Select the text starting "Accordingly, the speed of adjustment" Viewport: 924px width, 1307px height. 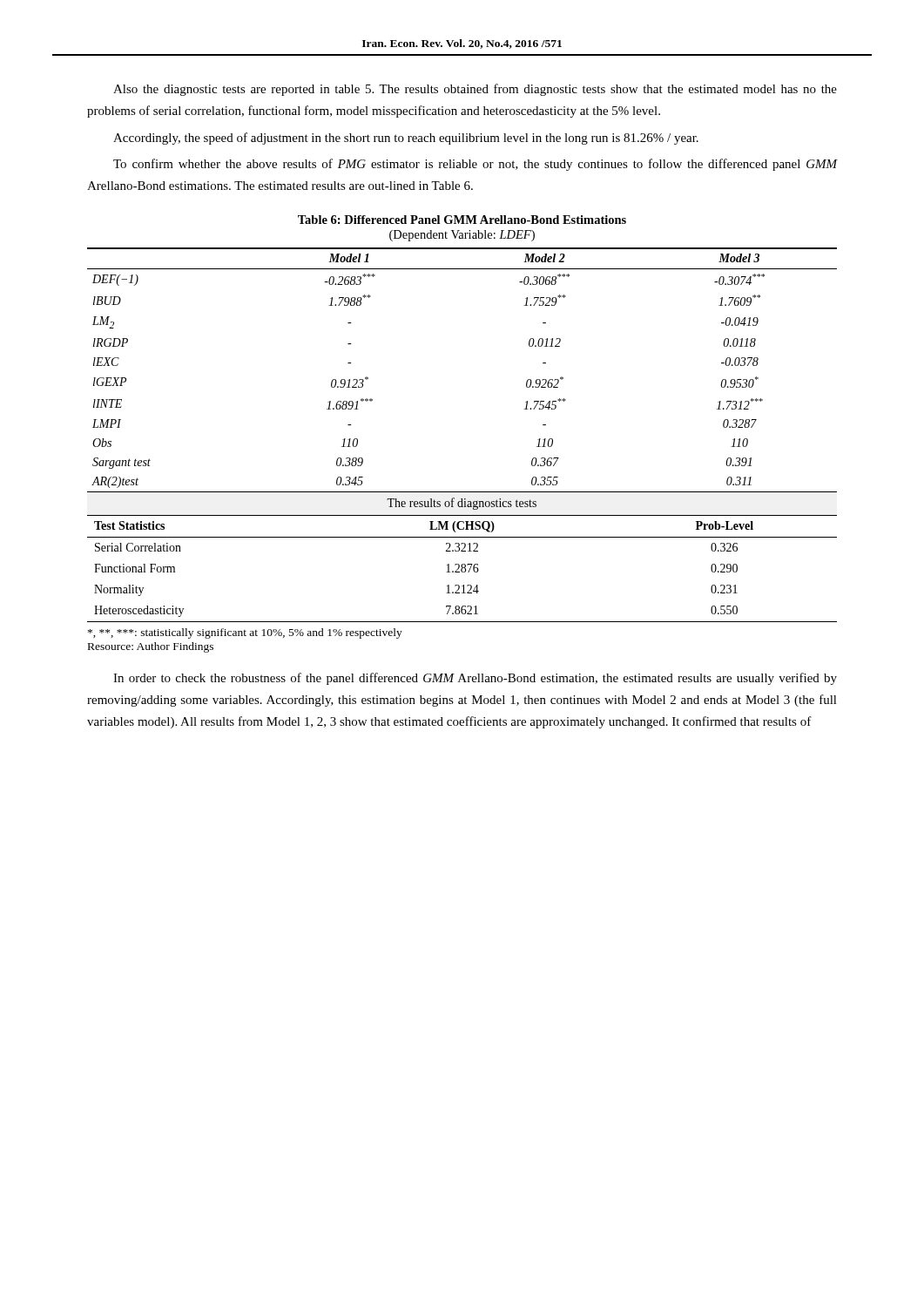[462, 138]
